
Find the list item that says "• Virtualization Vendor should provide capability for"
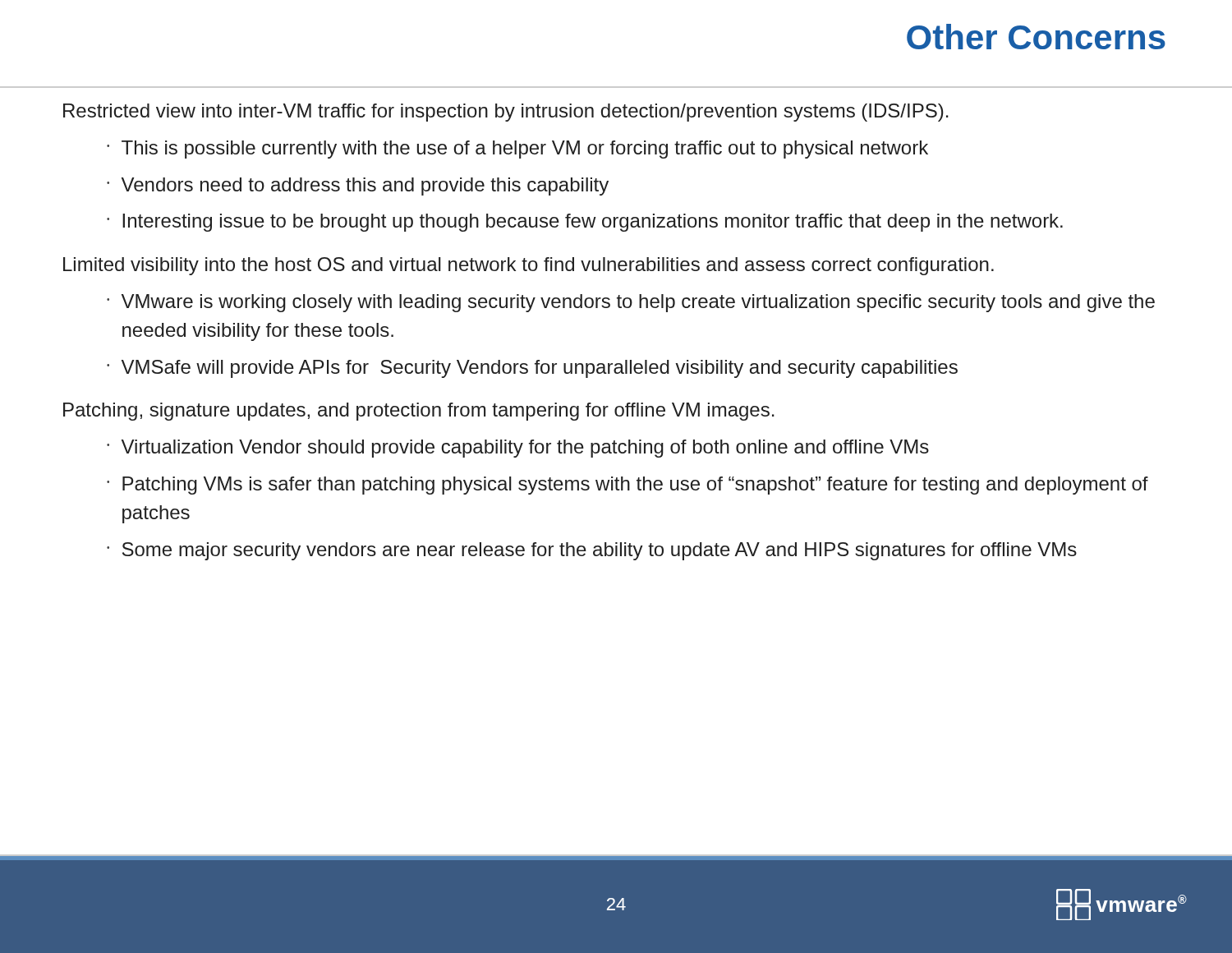coord(518,447)
